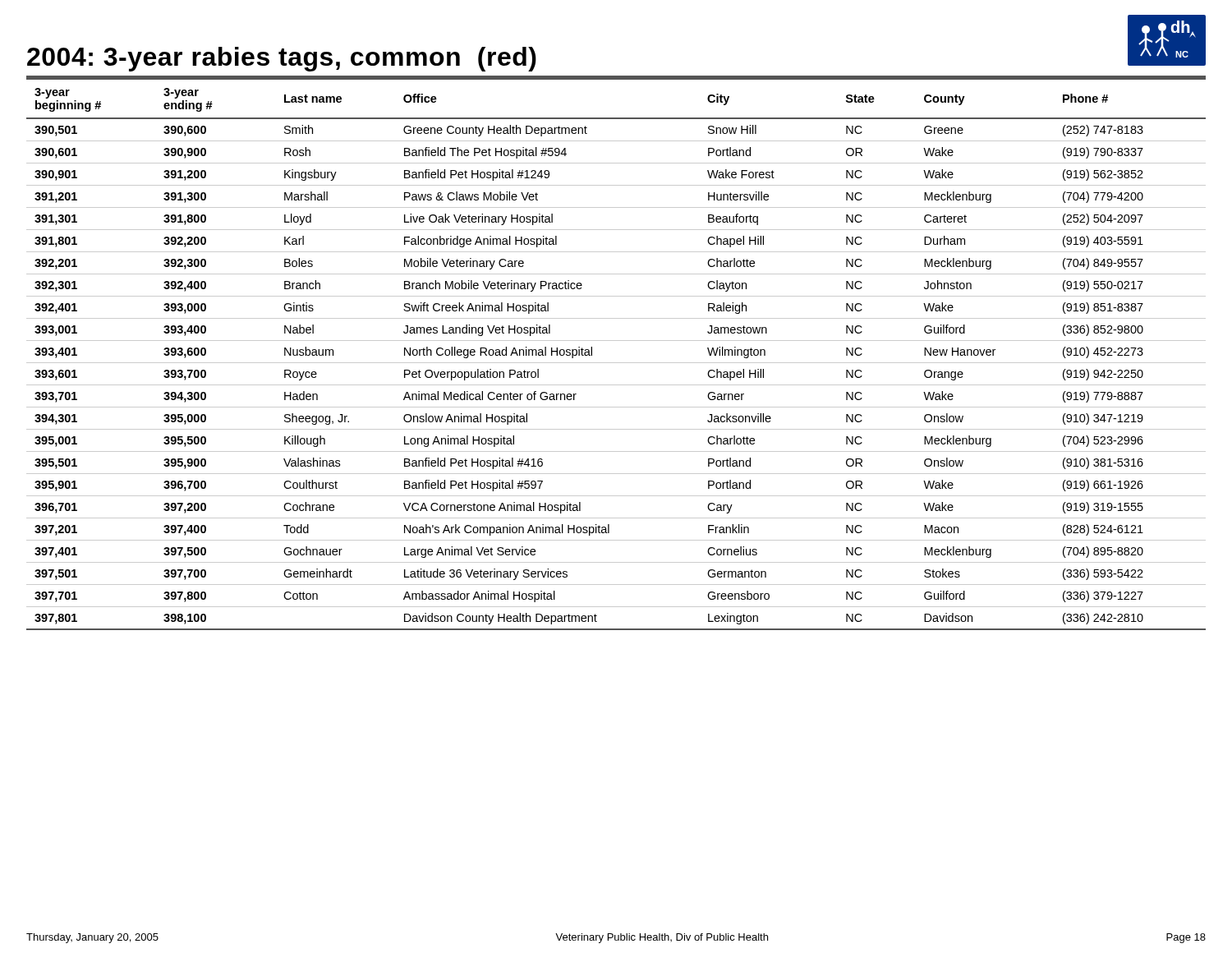Select the title containing "2004: 3-year rabies tags, common (red)"
The image size is (1232, 953).
click(x=282, y=57)
